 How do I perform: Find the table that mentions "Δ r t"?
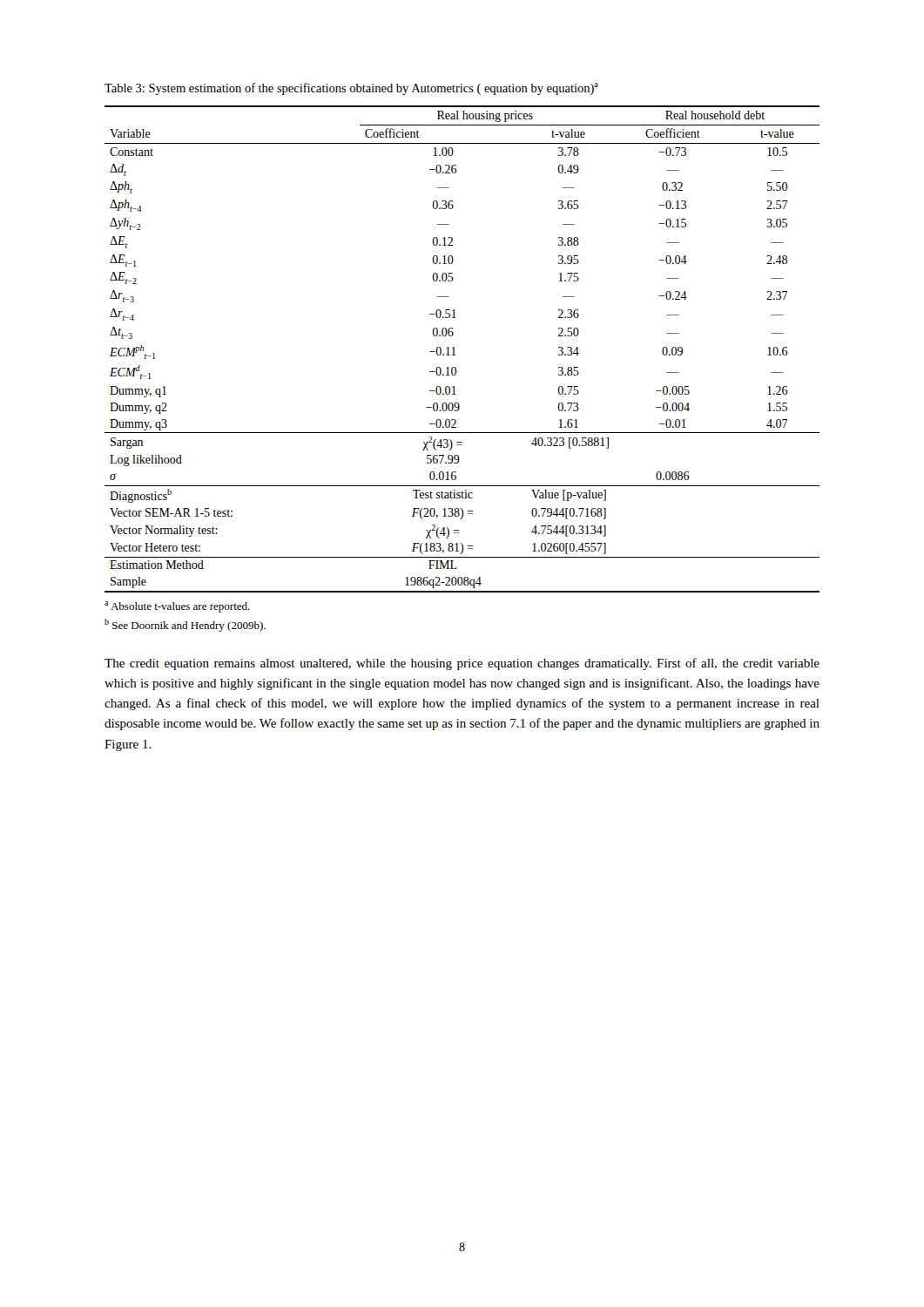tap(462, 349)
